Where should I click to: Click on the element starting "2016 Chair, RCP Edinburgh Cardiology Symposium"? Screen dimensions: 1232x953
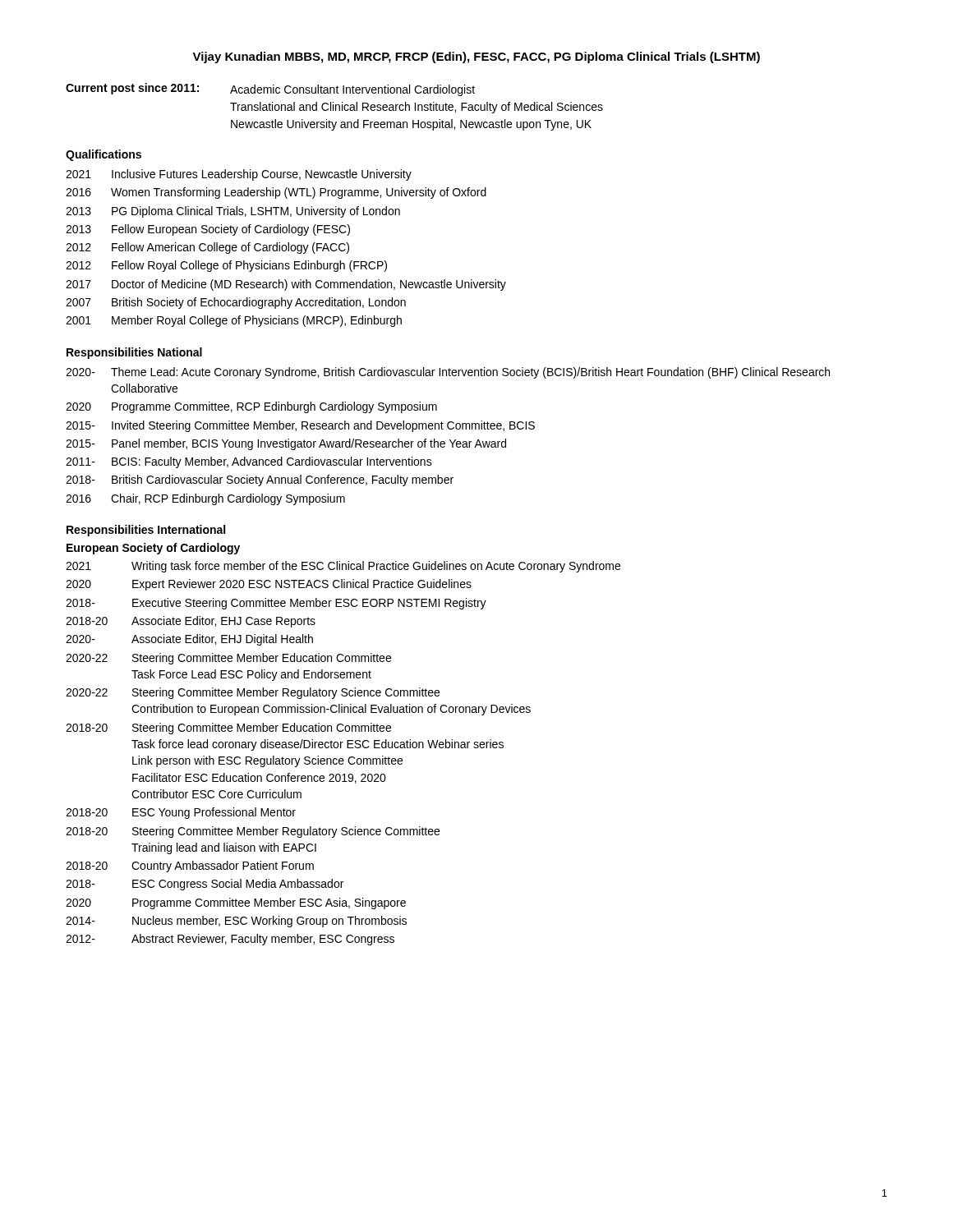point(205,499)
